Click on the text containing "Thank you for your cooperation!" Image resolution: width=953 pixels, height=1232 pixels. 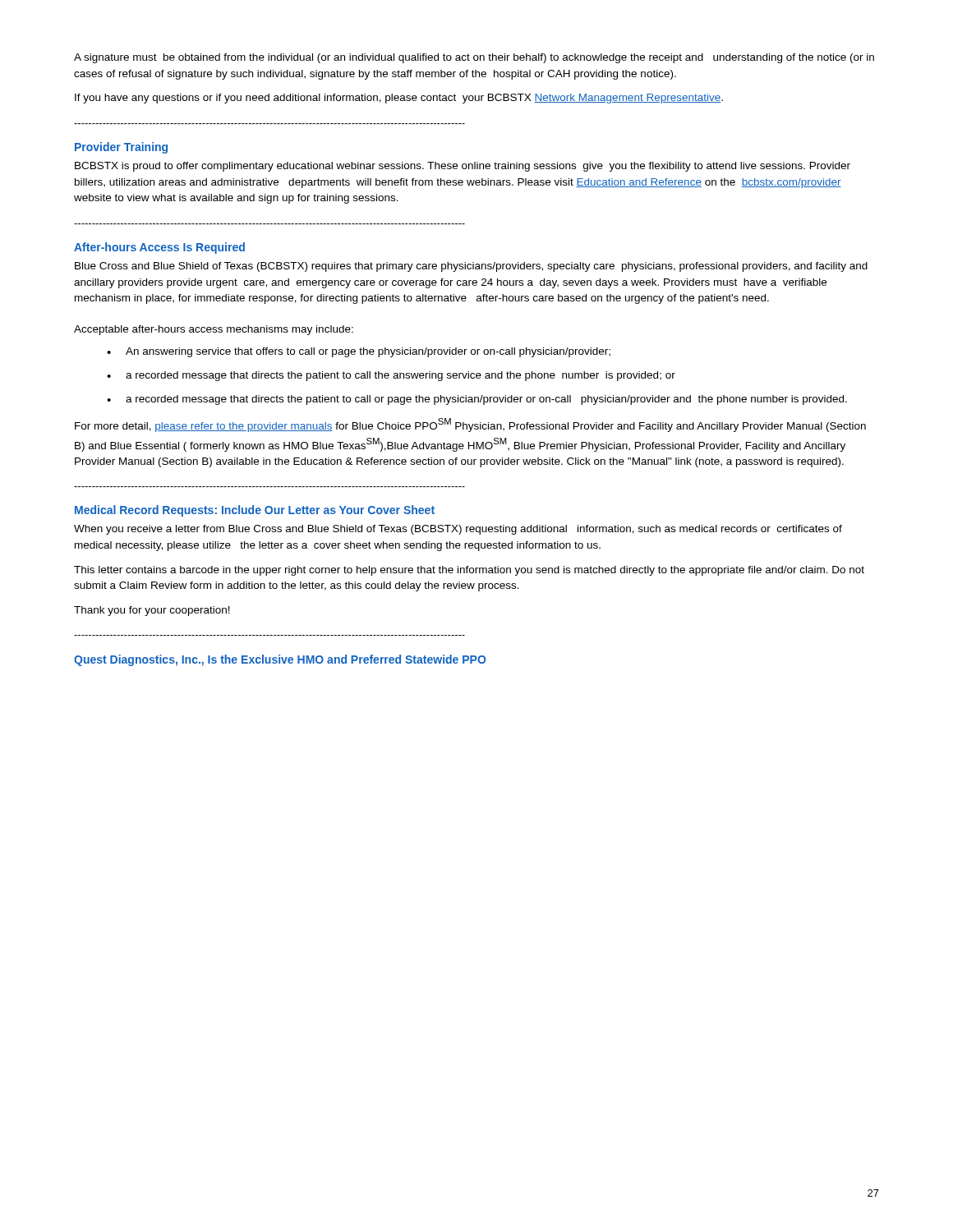pos(152,610)
